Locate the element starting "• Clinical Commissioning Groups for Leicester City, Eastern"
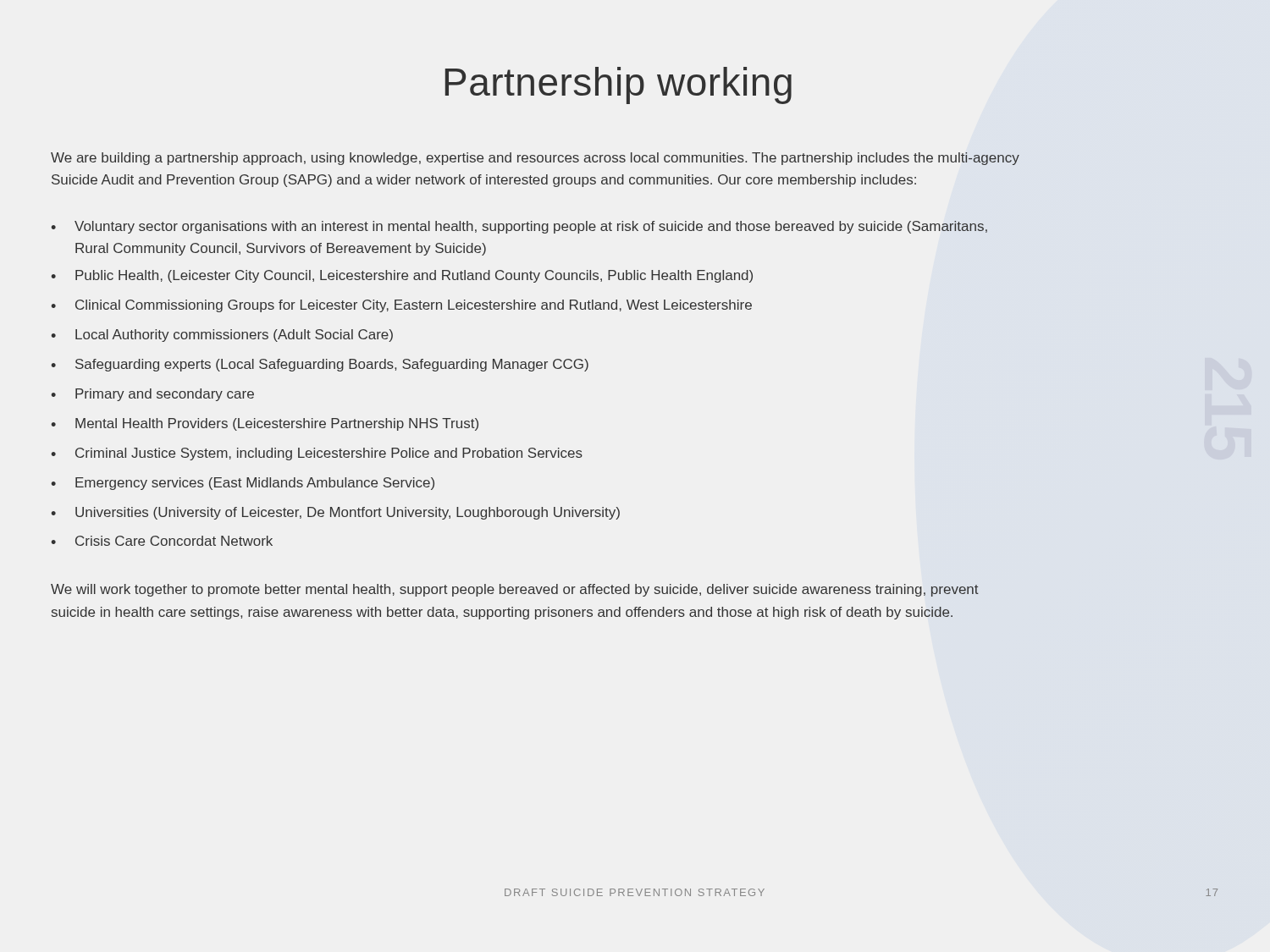 (x=402, y=307)
